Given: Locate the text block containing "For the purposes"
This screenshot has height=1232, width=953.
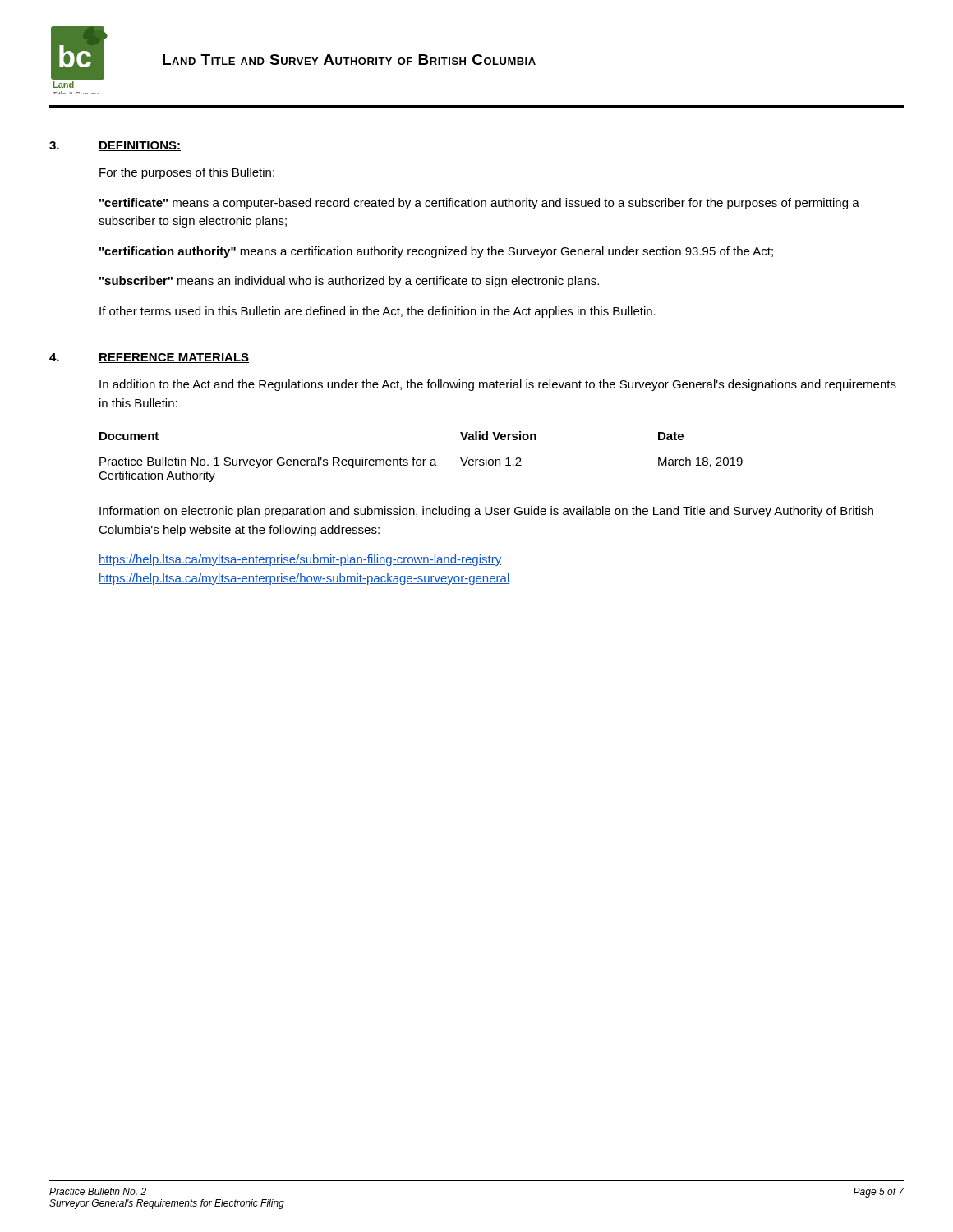Looking at the screenshot, I should [187, 172].
